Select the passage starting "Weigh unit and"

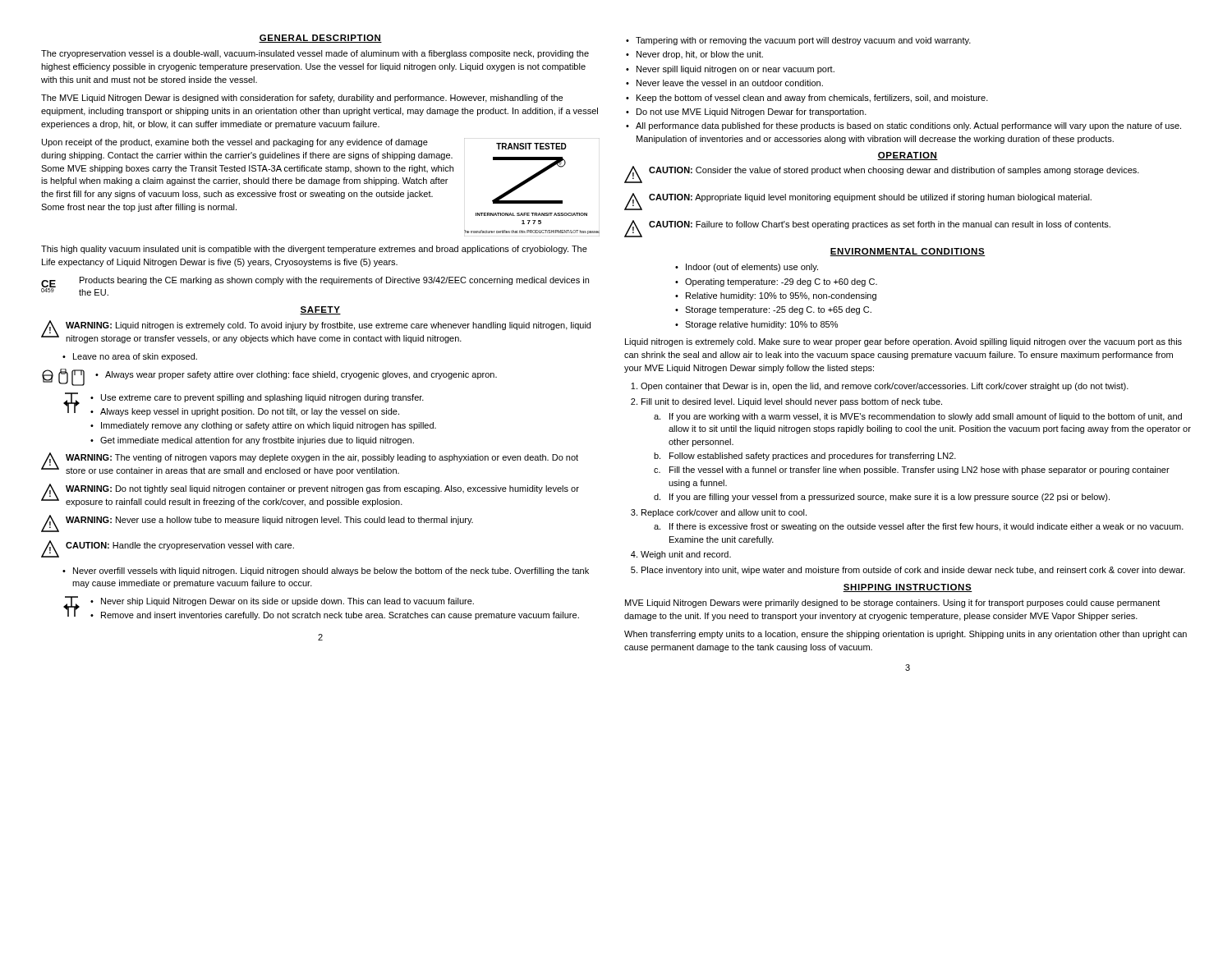[x=916, y=555]
